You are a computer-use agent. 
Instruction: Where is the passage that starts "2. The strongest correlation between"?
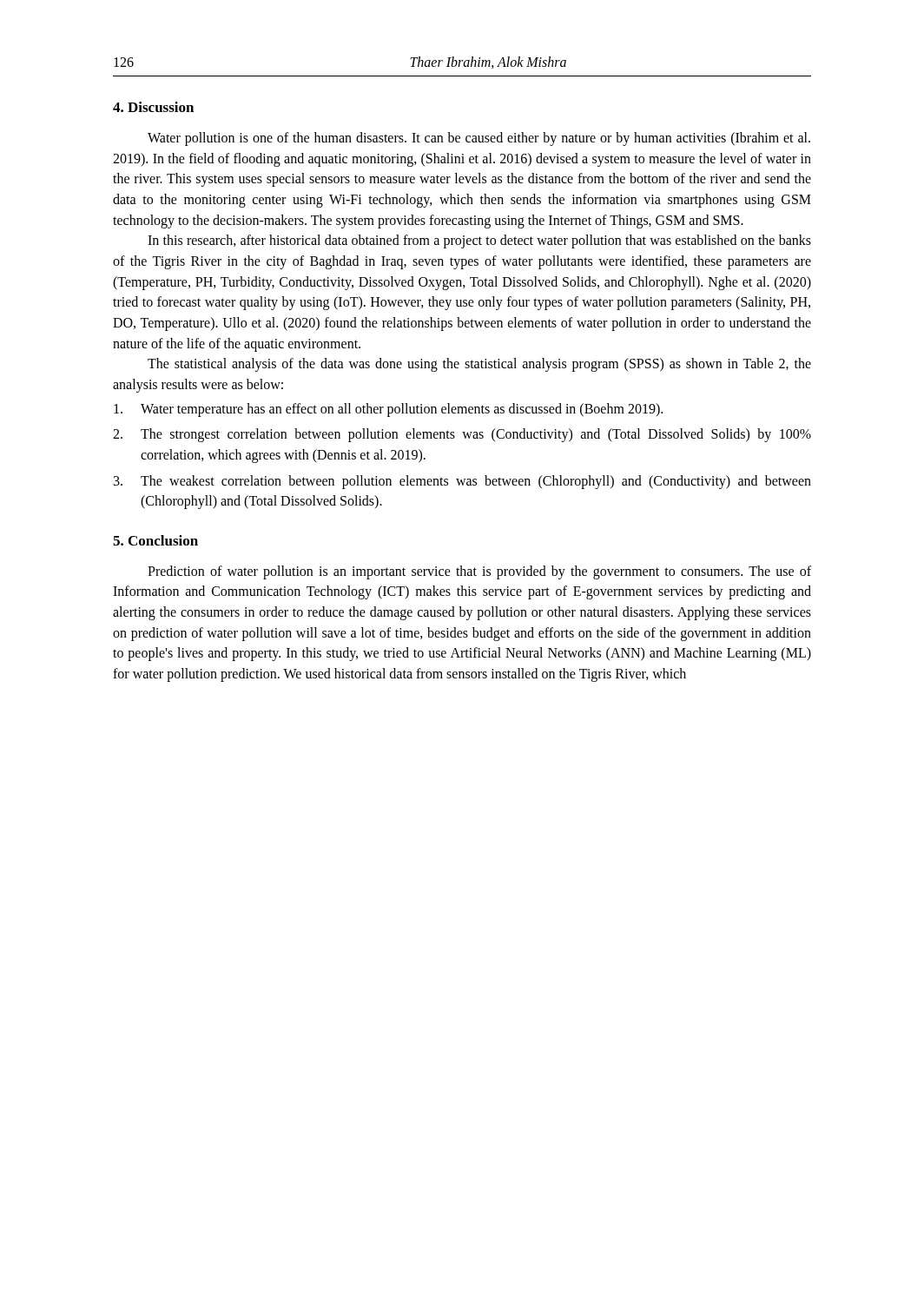(x=462, y=445)
